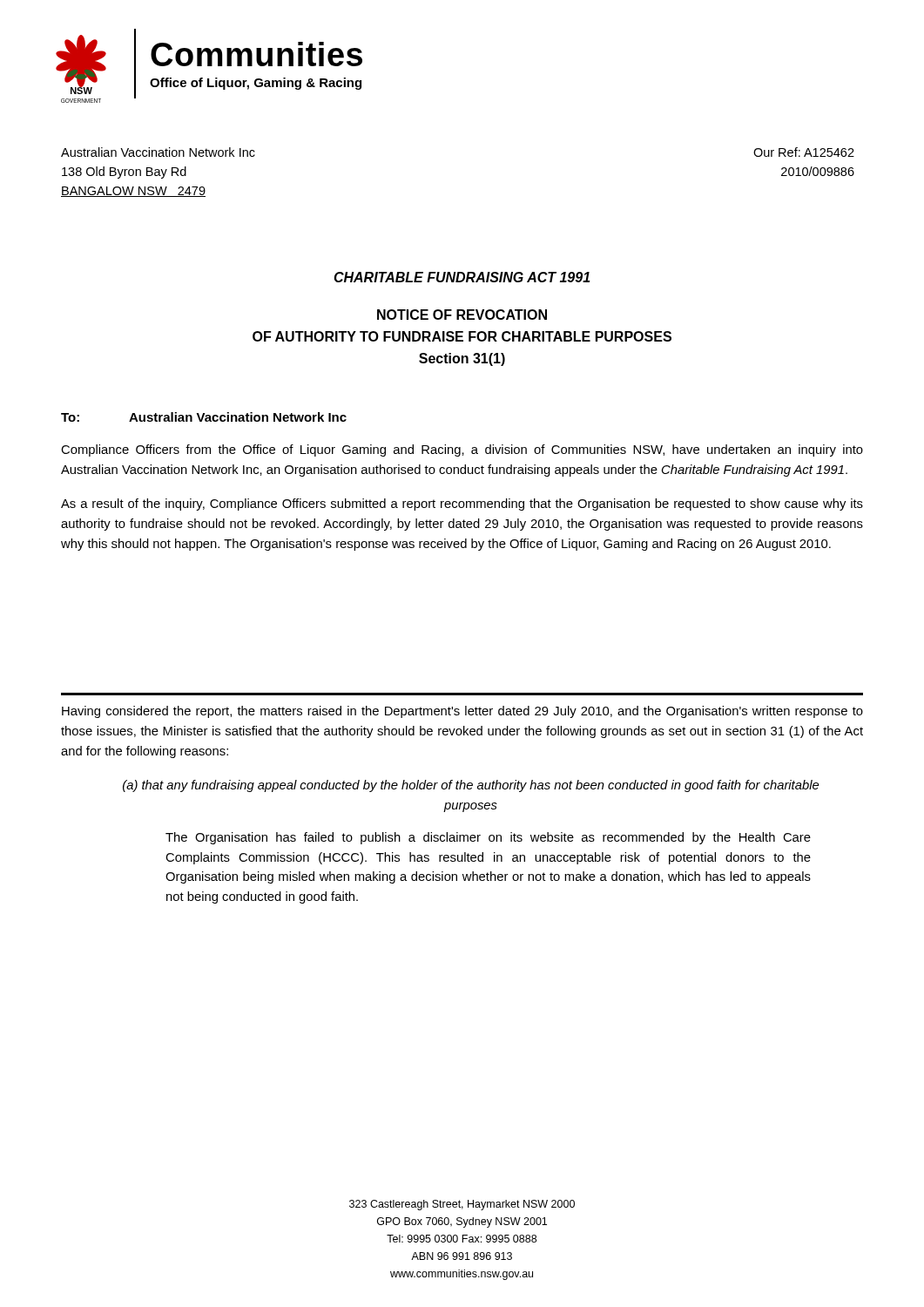Find the block on this page that starts "As a result of"
The height and width of the screenshot is (1307, 924).
tap(462, 523)
